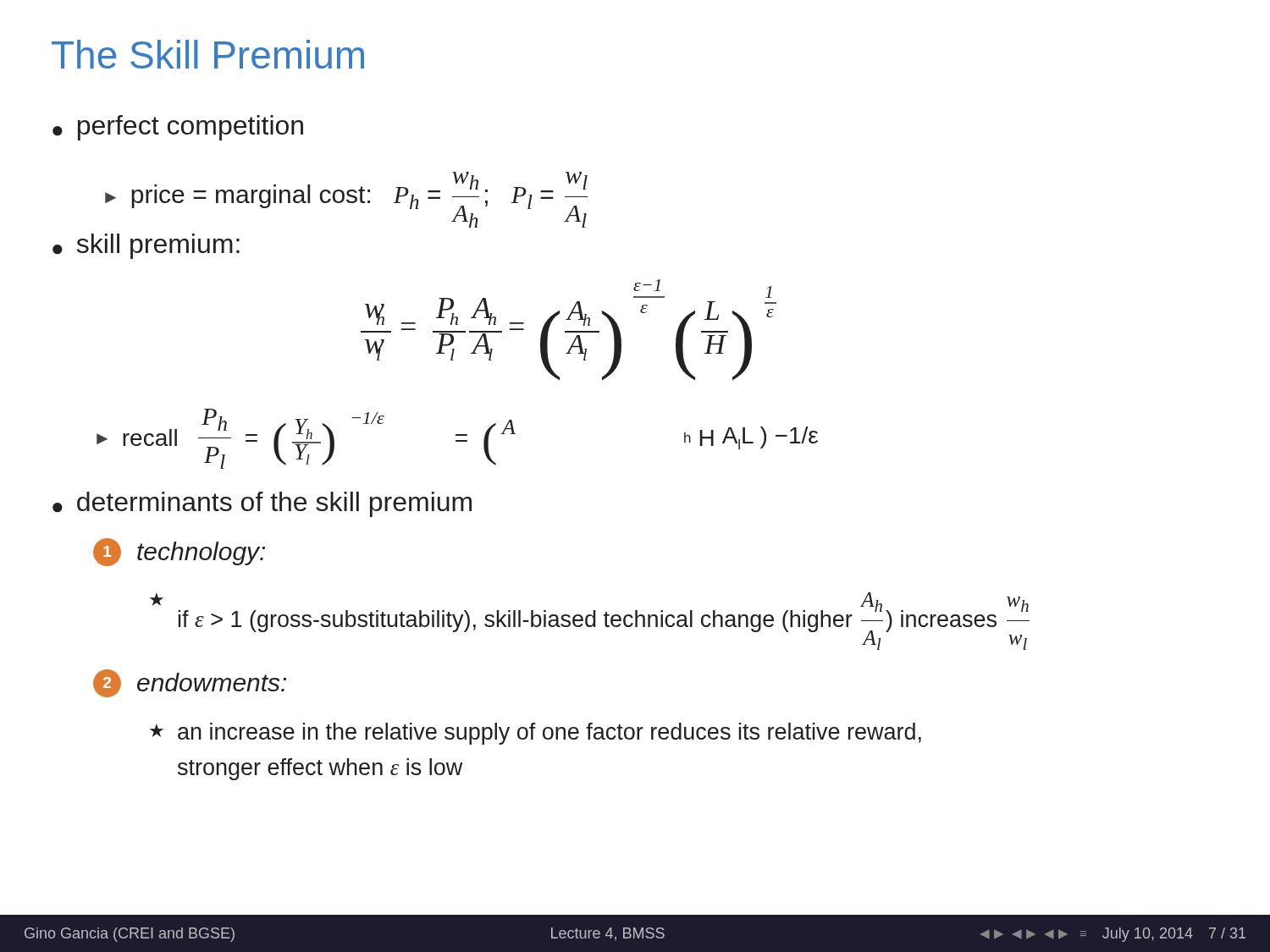The height and width of the screenshot is (952, 1270).
Task: Navigate to the element starting "★ an increase in the relative supply of"
Action: [535, 750]
